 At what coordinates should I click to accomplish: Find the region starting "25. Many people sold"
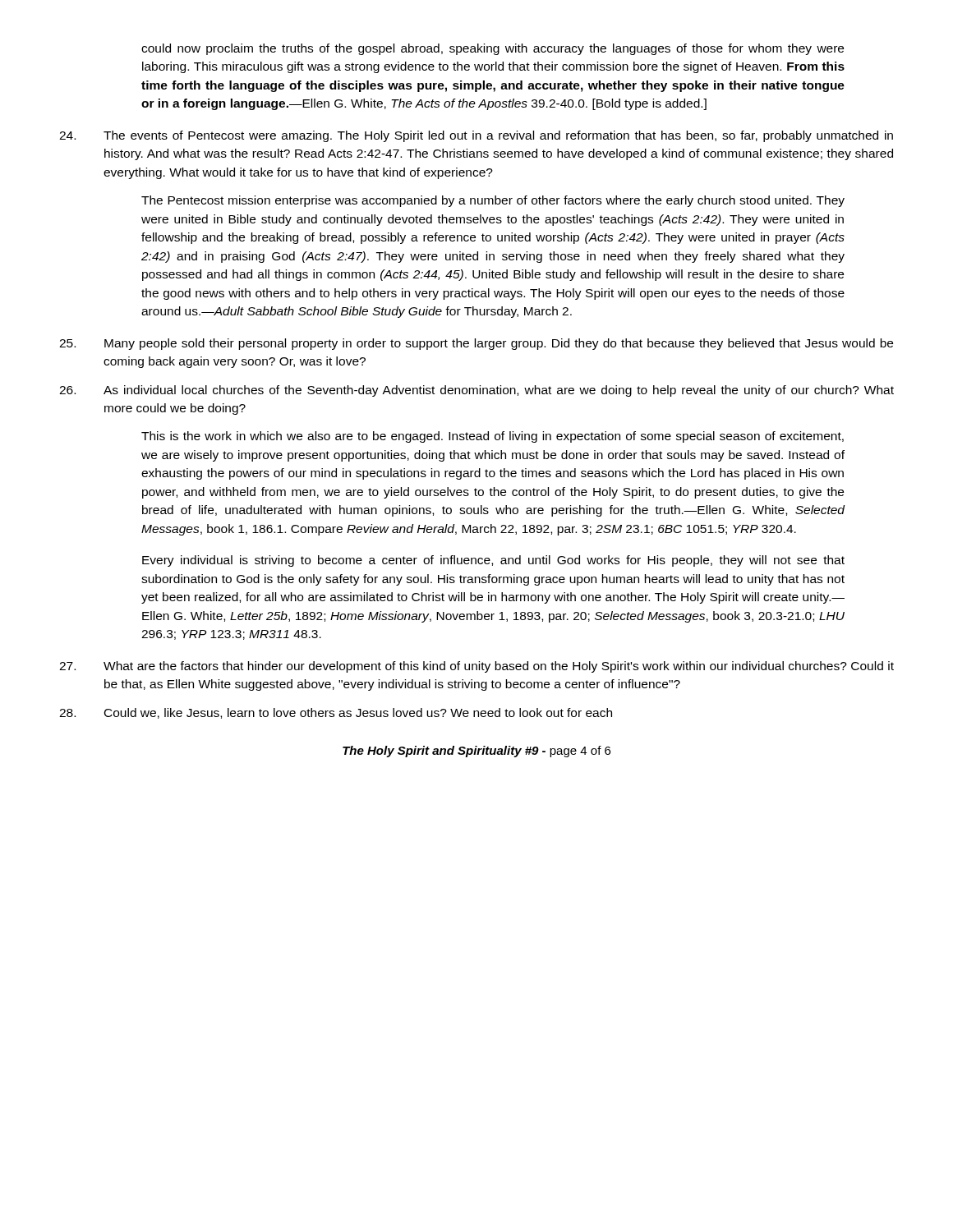coord(476,352)
